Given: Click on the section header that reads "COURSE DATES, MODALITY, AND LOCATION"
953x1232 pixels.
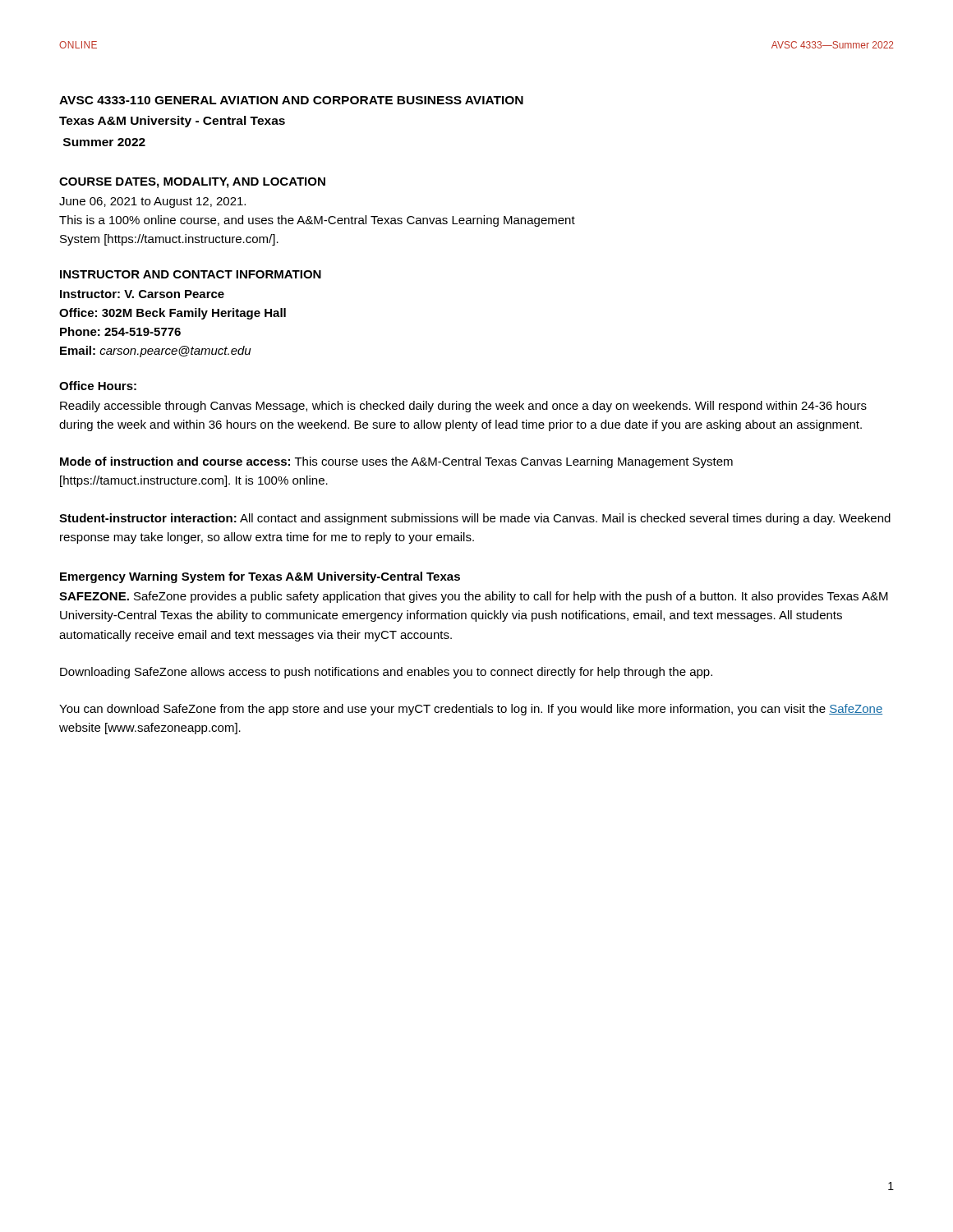Looking at the screenshot, I should point(193,181).
